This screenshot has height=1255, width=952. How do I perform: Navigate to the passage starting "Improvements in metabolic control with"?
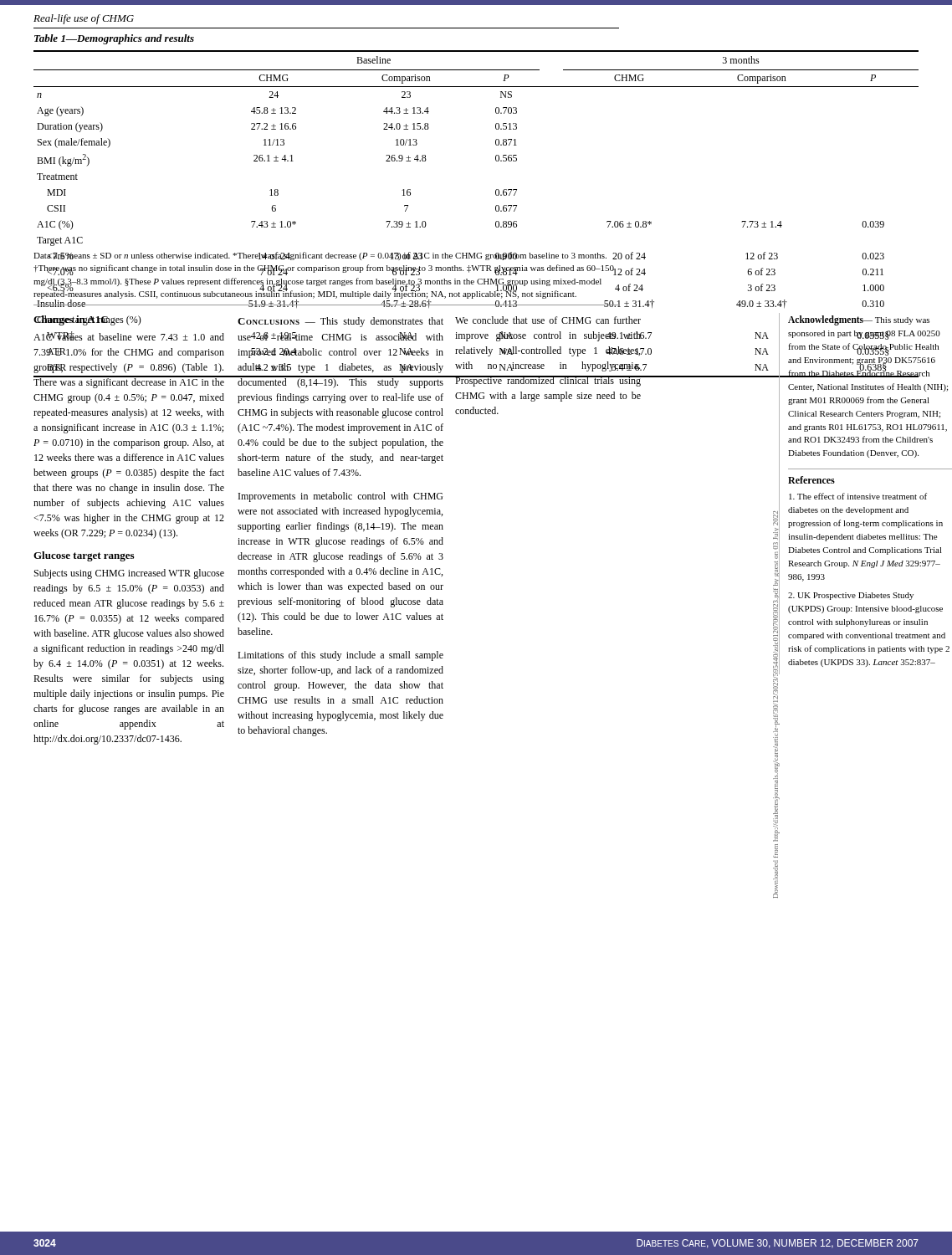(340, 563)
